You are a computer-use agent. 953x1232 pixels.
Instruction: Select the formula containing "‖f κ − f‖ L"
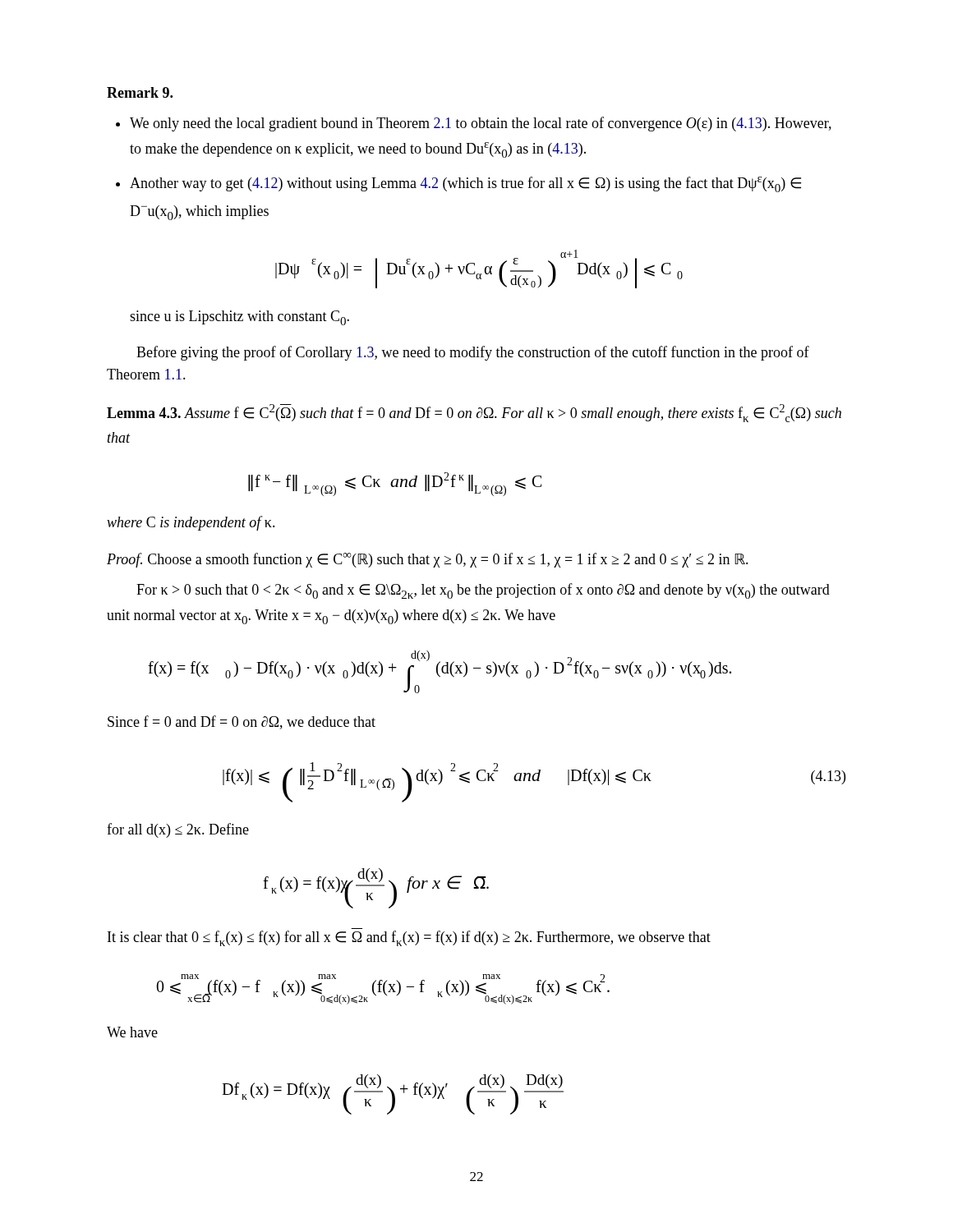click(x=476, y=481)
